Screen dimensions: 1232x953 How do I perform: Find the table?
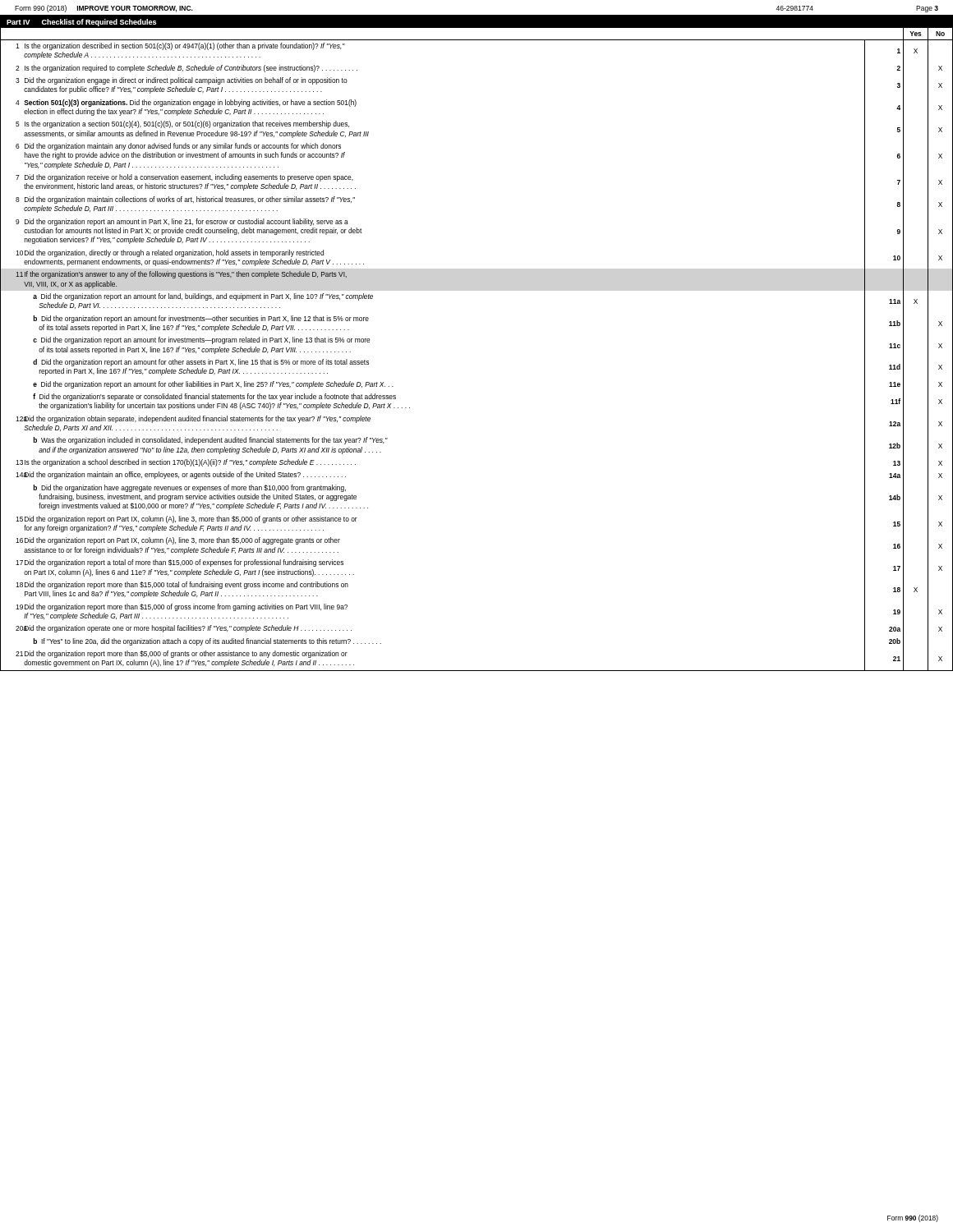(476, 349)
